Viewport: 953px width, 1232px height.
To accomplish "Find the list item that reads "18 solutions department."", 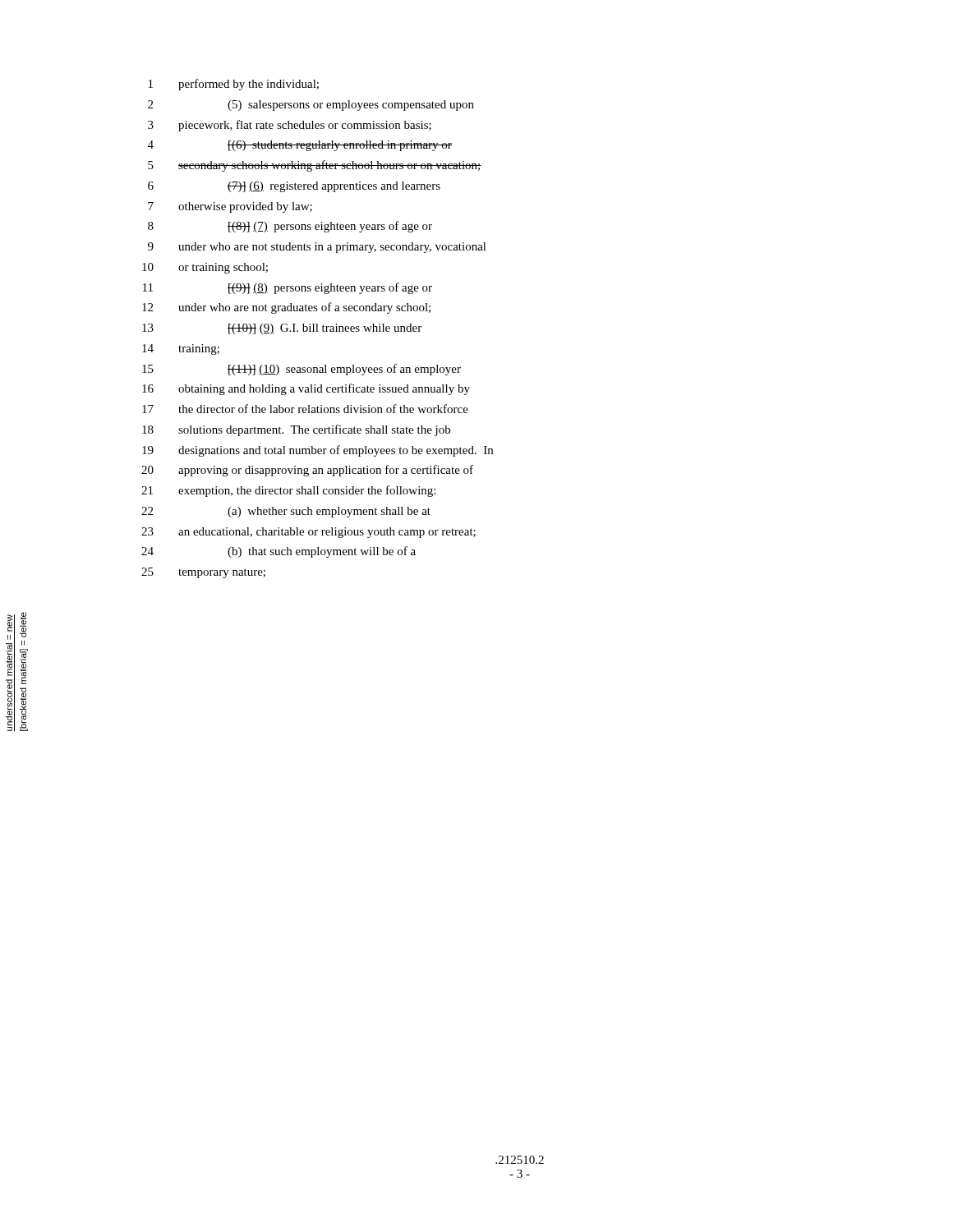I will coord(296,430).
